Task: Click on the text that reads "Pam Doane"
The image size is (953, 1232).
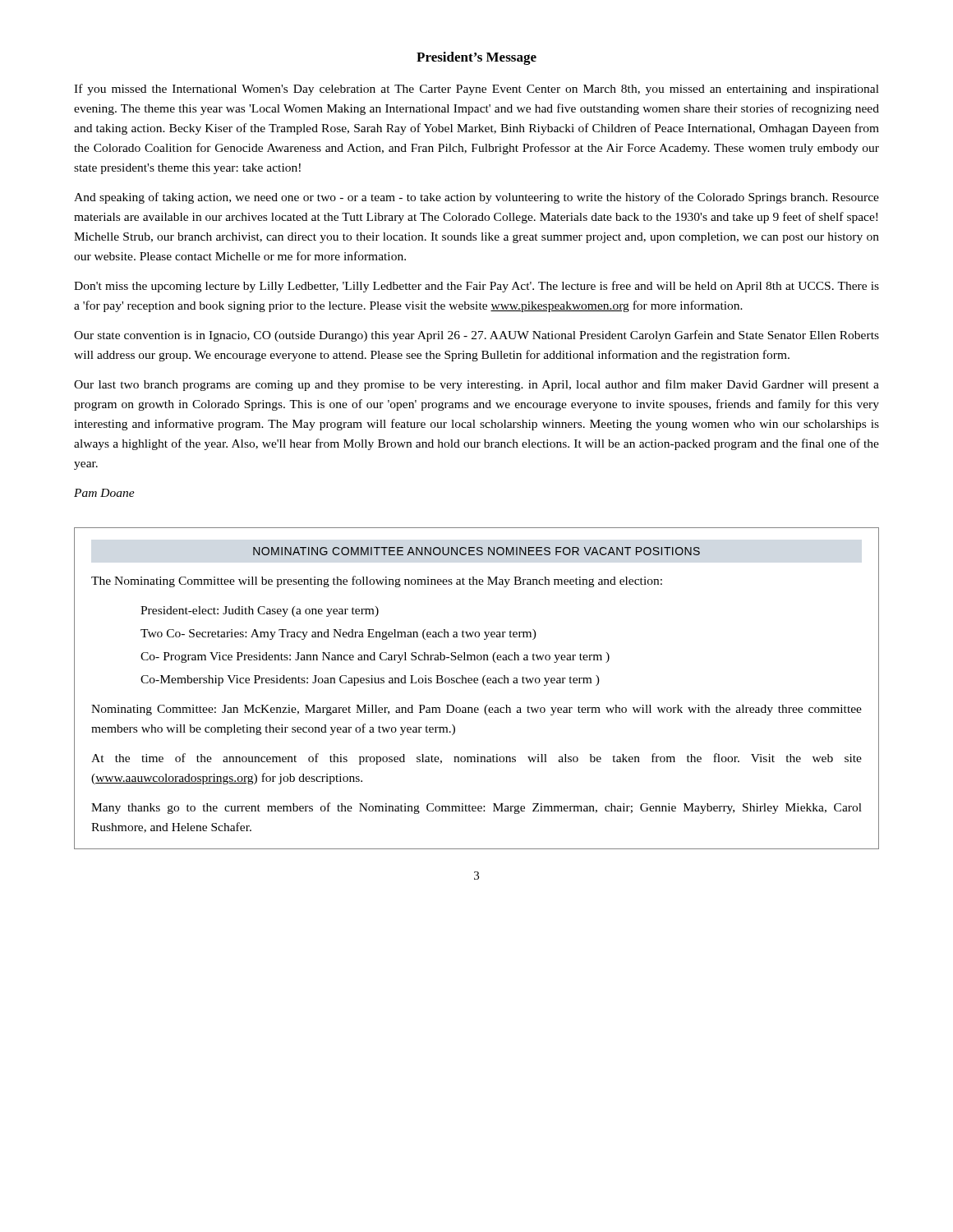Action: click(x=104, y=493)
